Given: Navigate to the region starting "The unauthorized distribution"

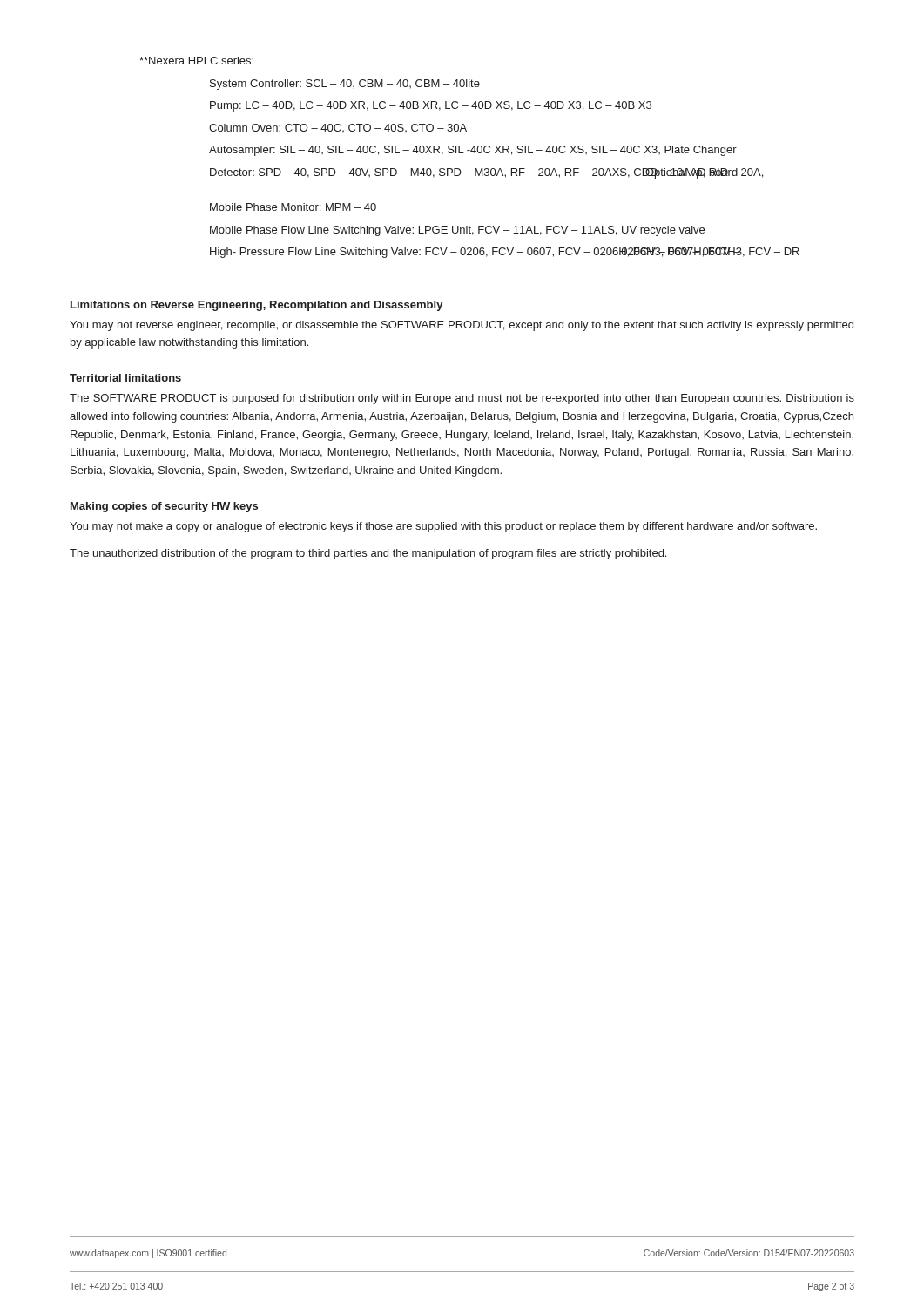Looking at the screenshot, I should tap(369, 553).
